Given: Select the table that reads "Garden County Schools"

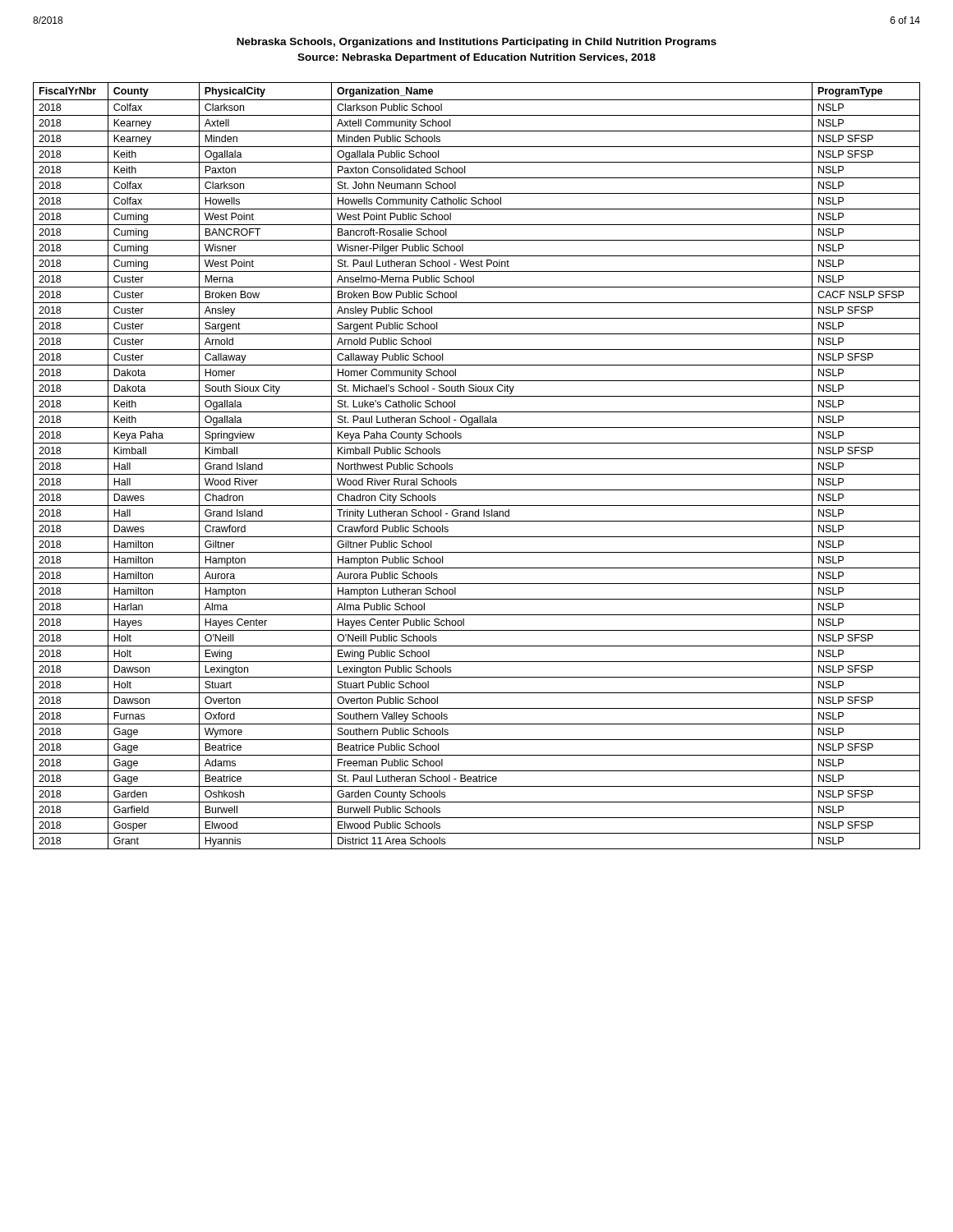Looking at the screenshot, I should pyautogui.click(x=476, y=466).
